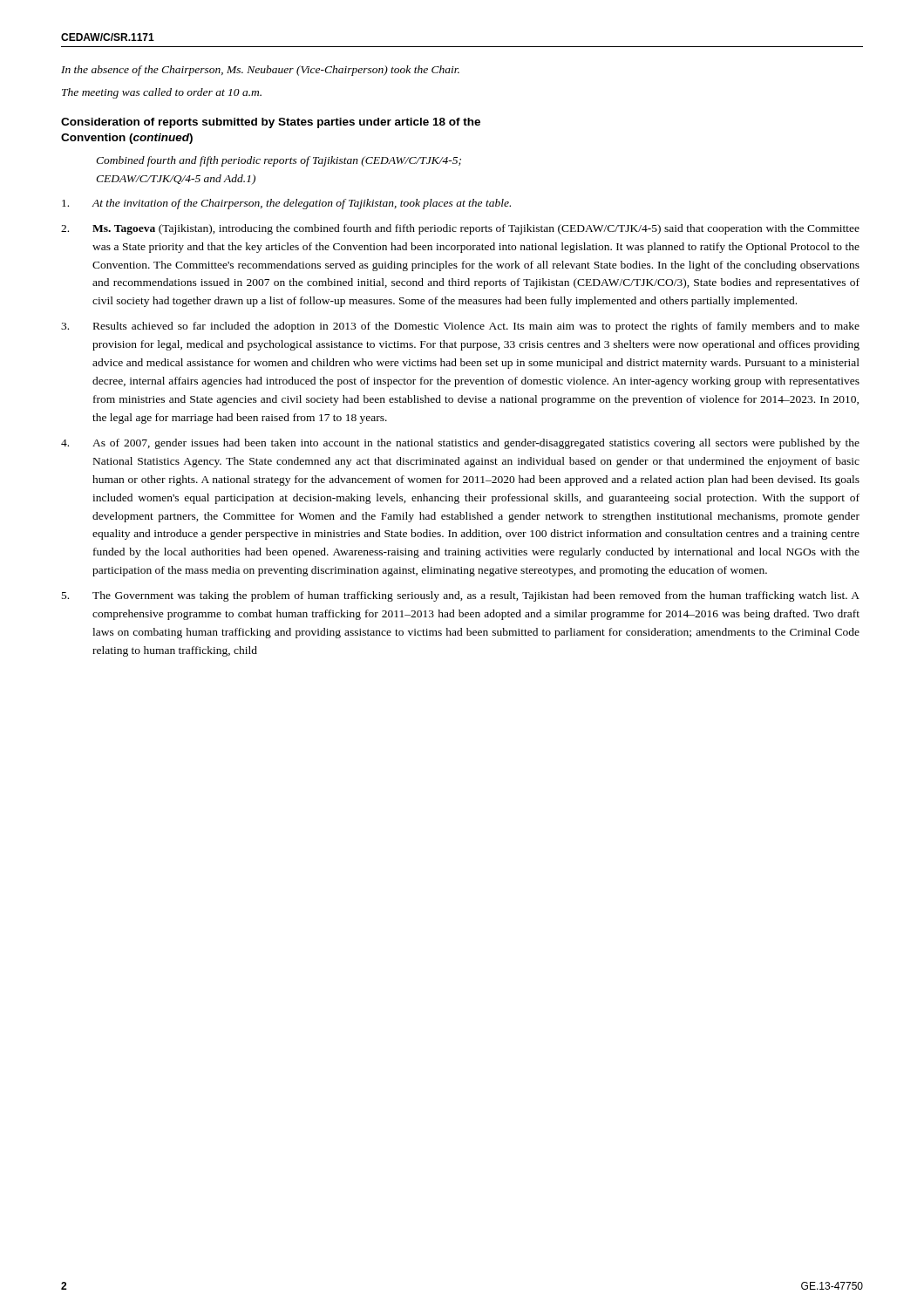The image size is (924, 1308).
Task: Point to the block beginning "Results achieved so far"
Action: point(460,372)
